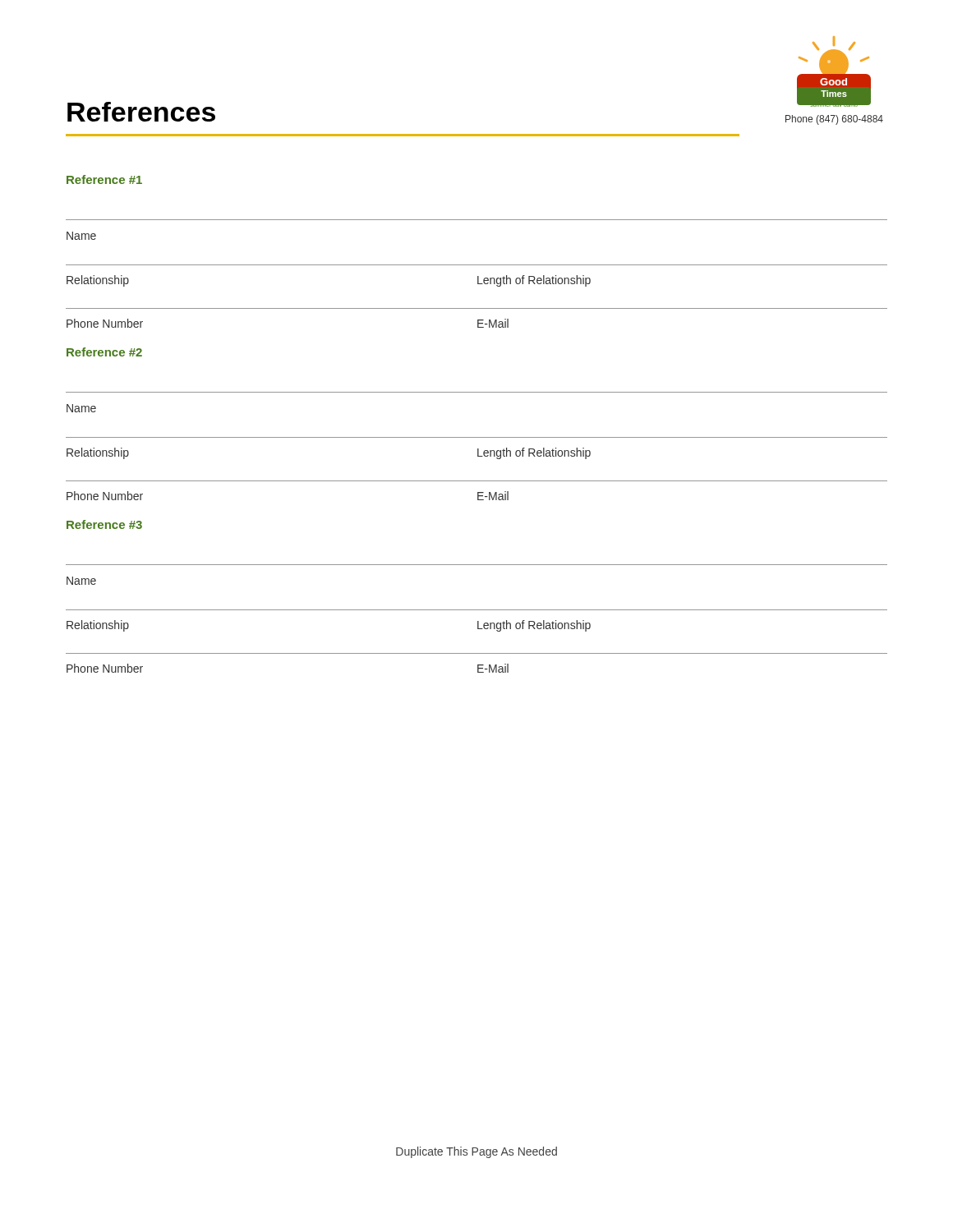The height and width of the screenshot is (1232, 953).
Task: Click where it says "Reference #1"
Action: [104, 179]
